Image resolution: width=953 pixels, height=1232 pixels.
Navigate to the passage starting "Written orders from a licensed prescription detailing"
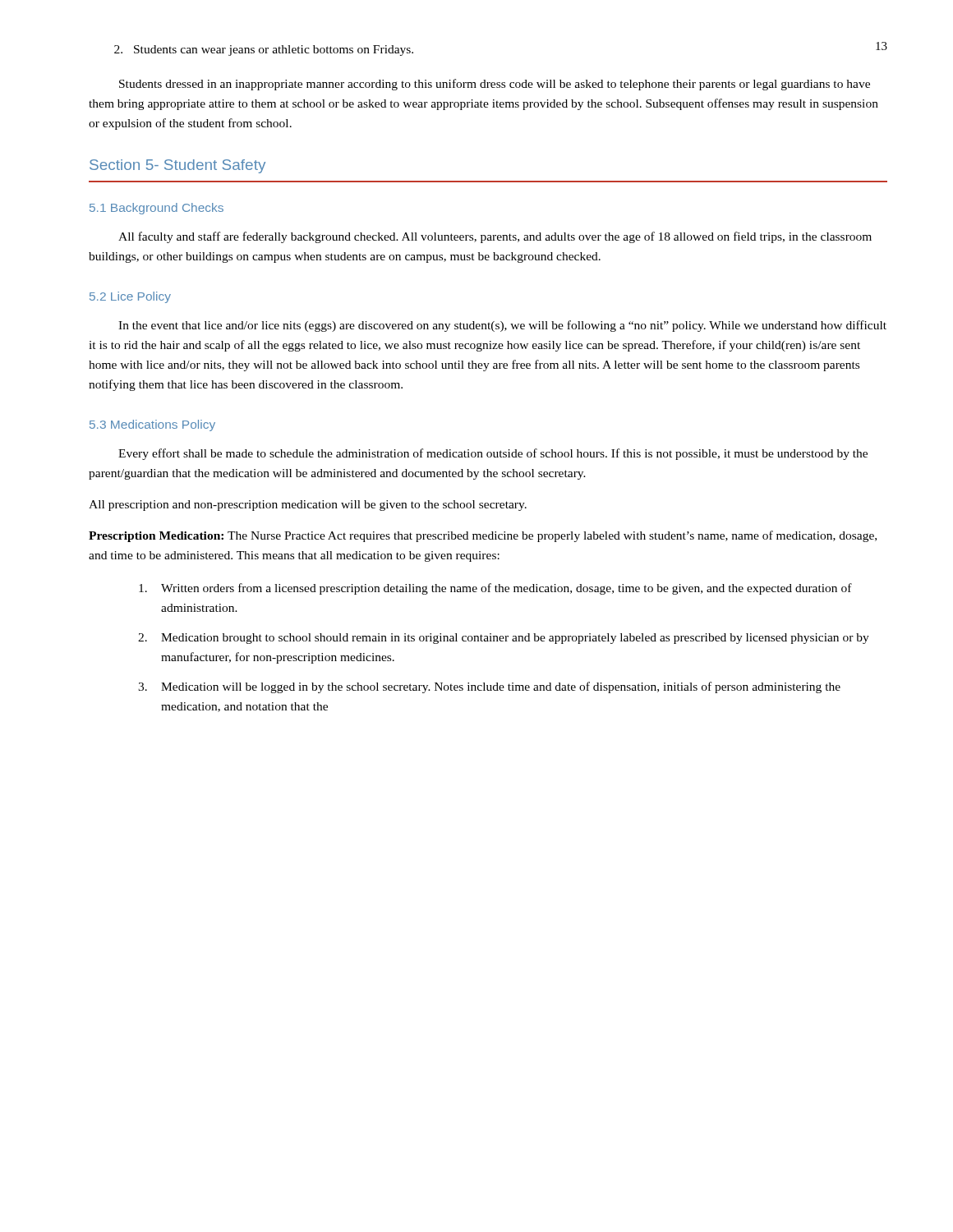(x=513, y=598)
